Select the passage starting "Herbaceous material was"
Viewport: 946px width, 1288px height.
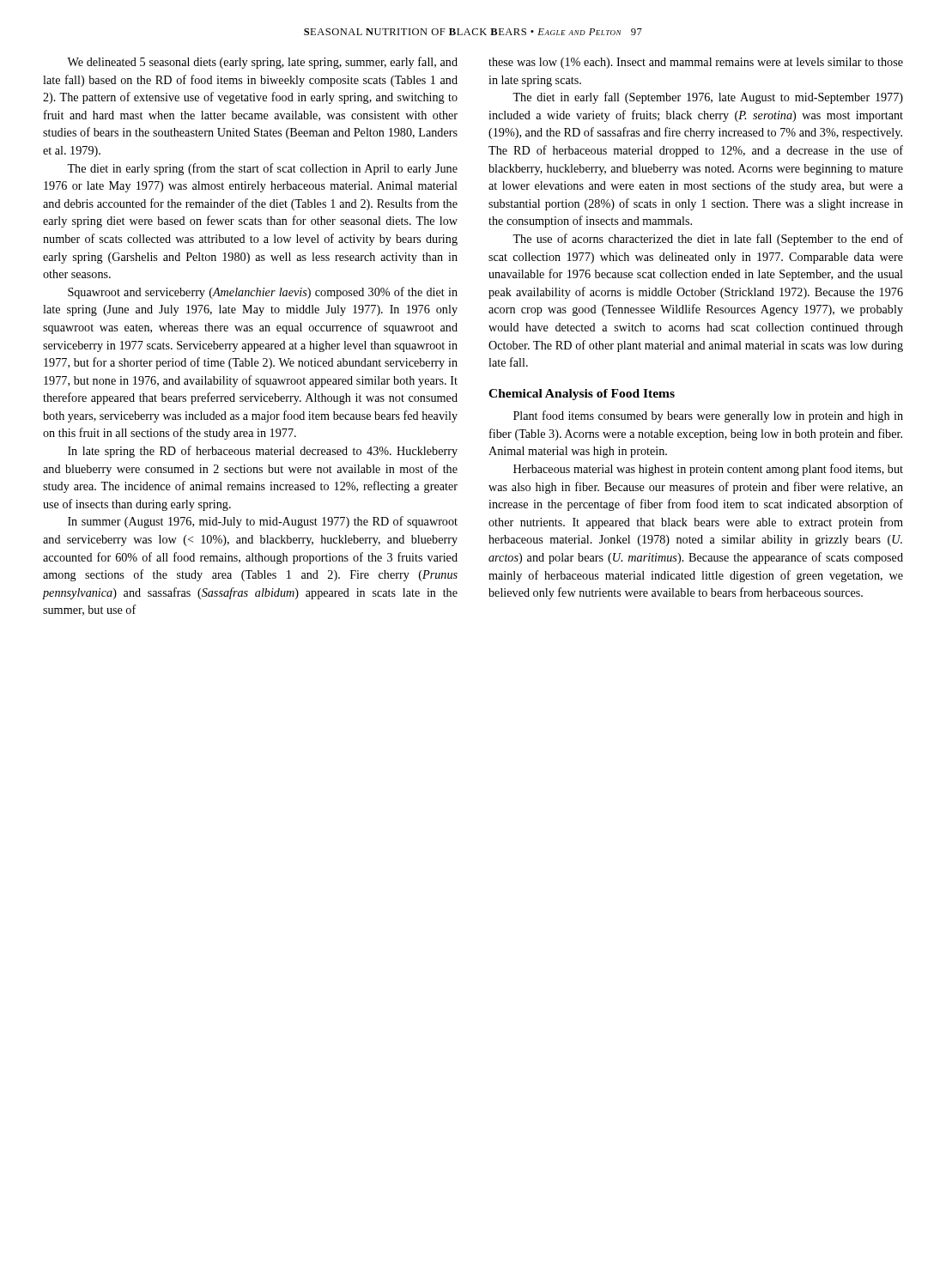click(x=696, y=531)
